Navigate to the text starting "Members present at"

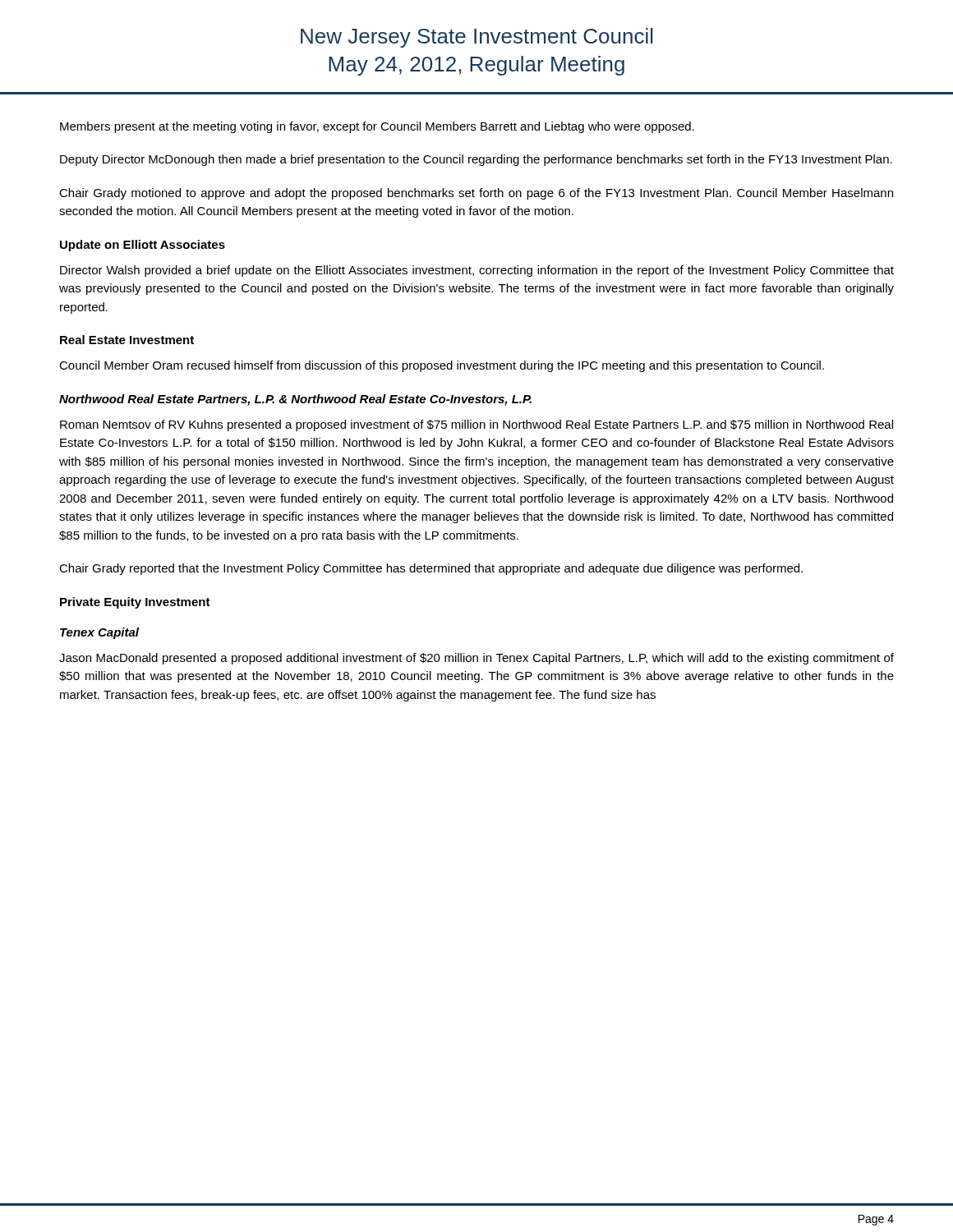click(x=377, y=126)
